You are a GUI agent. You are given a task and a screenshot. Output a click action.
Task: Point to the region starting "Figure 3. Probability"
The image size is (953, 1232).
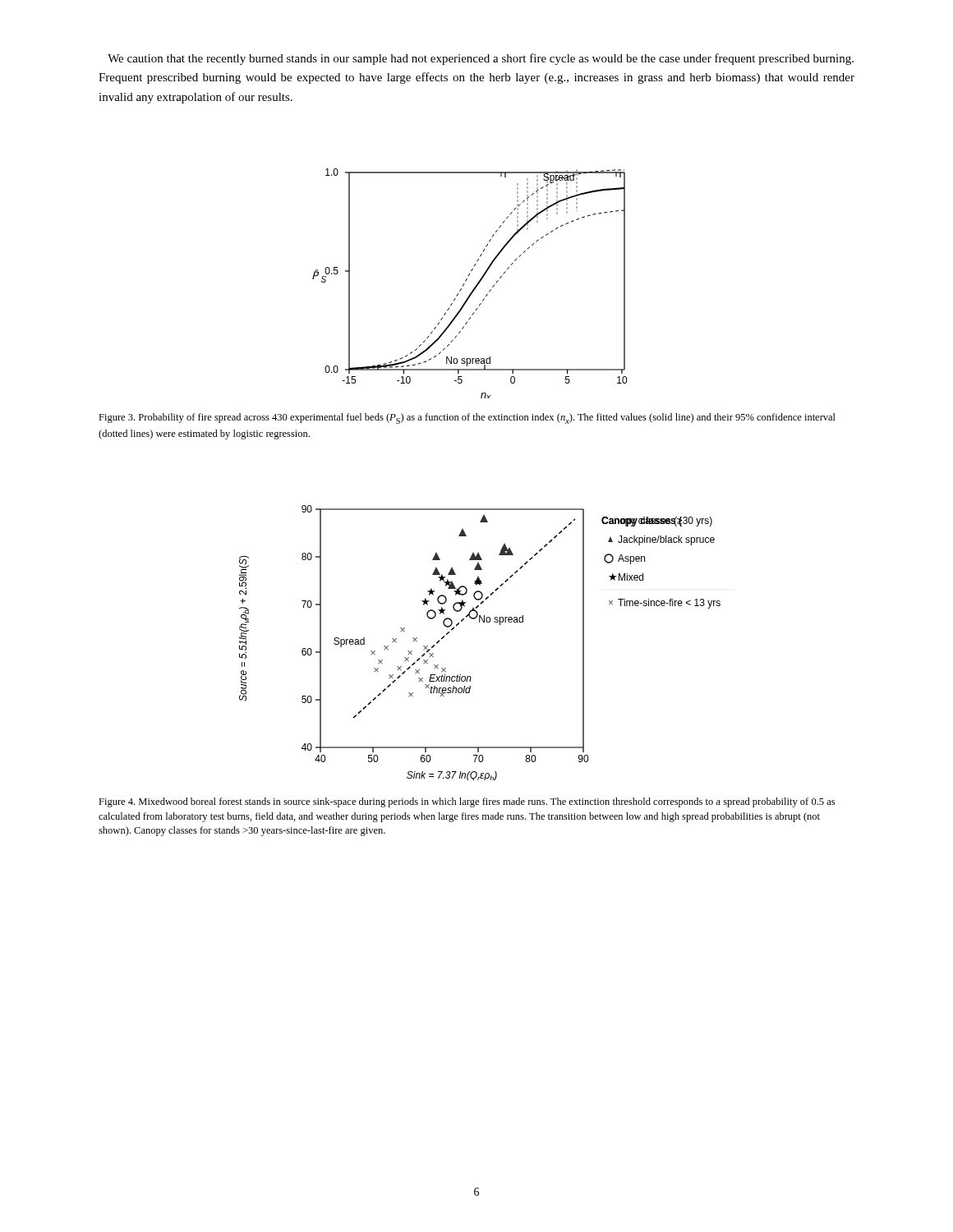point(467,425)
